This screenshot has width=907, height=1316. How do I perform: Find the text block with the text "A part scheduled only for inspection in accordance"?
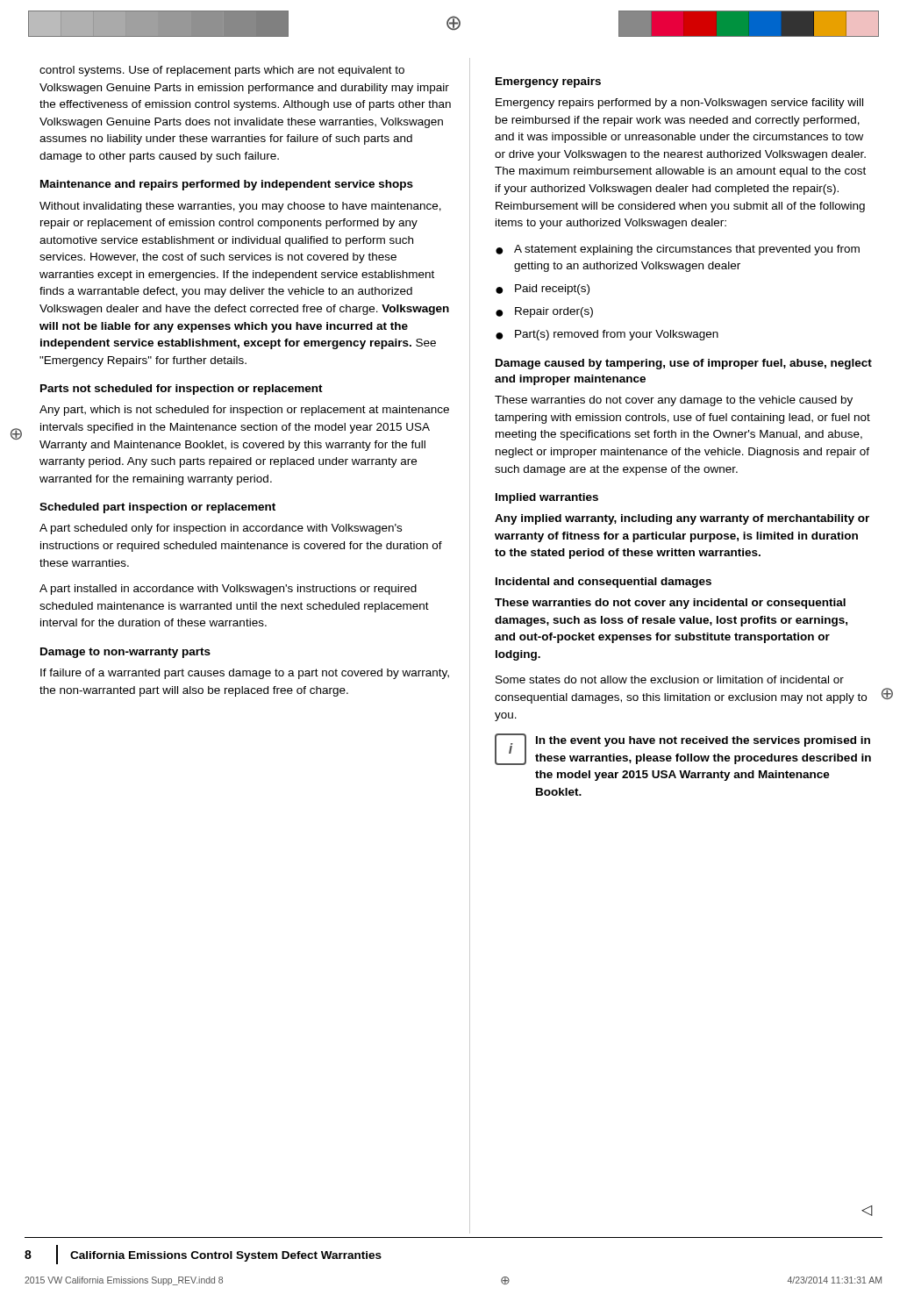tap(241, 545)
